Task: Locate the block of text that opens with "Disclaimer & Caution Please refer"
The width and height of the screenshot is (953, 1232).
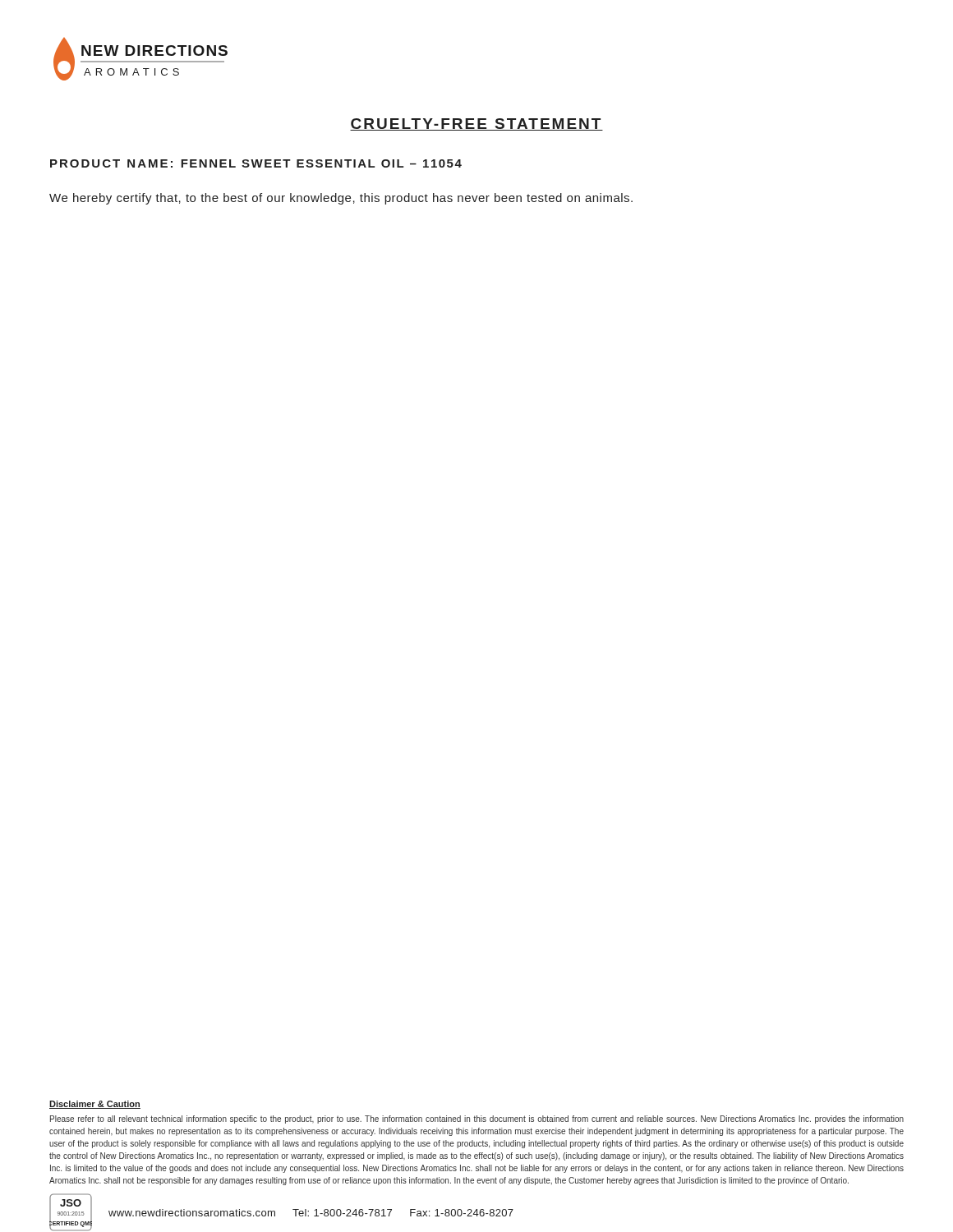Action: pyautogui.click(x=476, y=1143)
